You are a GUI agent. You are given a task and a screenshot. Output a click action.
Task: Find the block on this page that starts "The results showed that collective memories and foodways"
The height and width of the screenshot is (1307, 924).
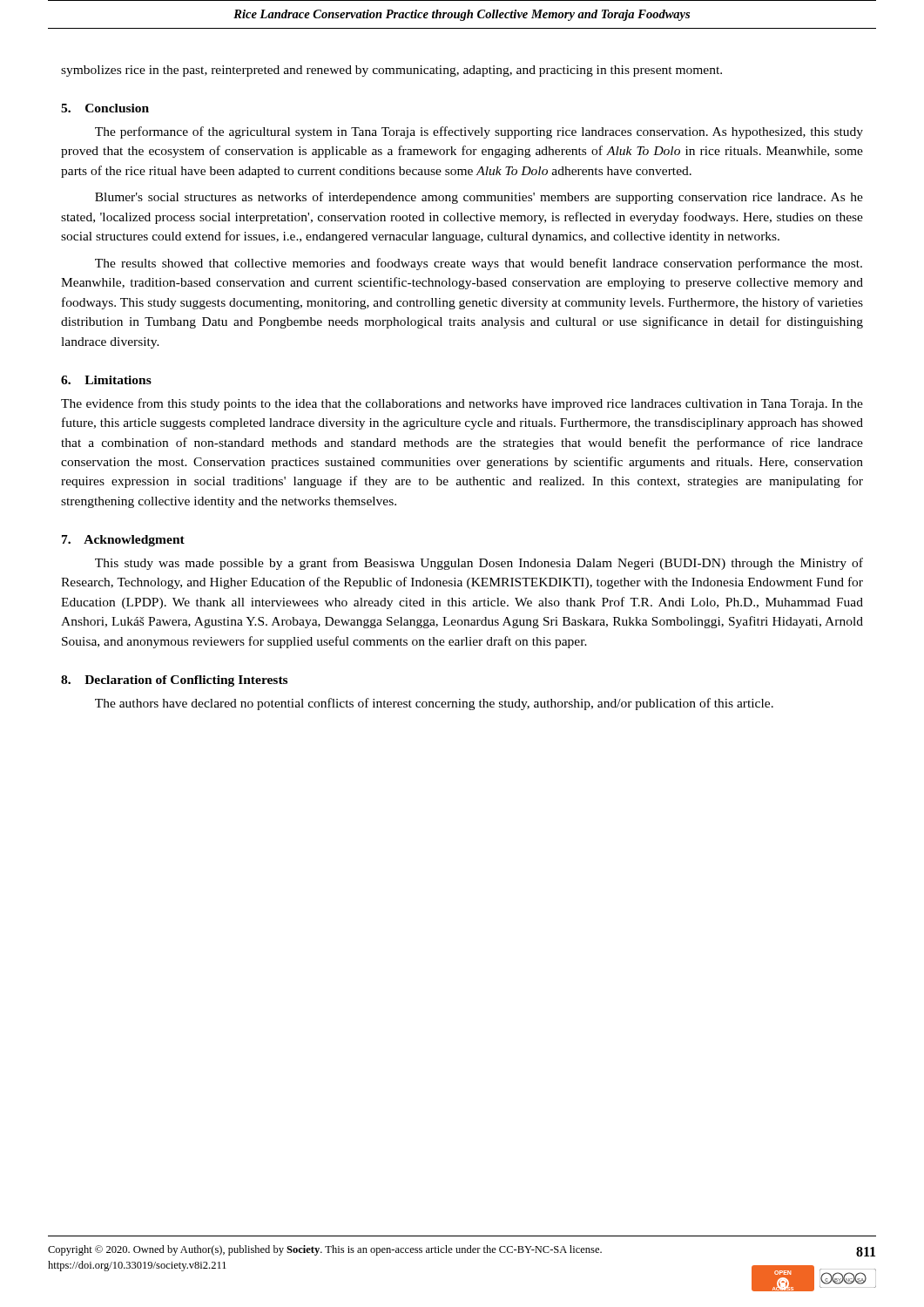pos(462,302)
